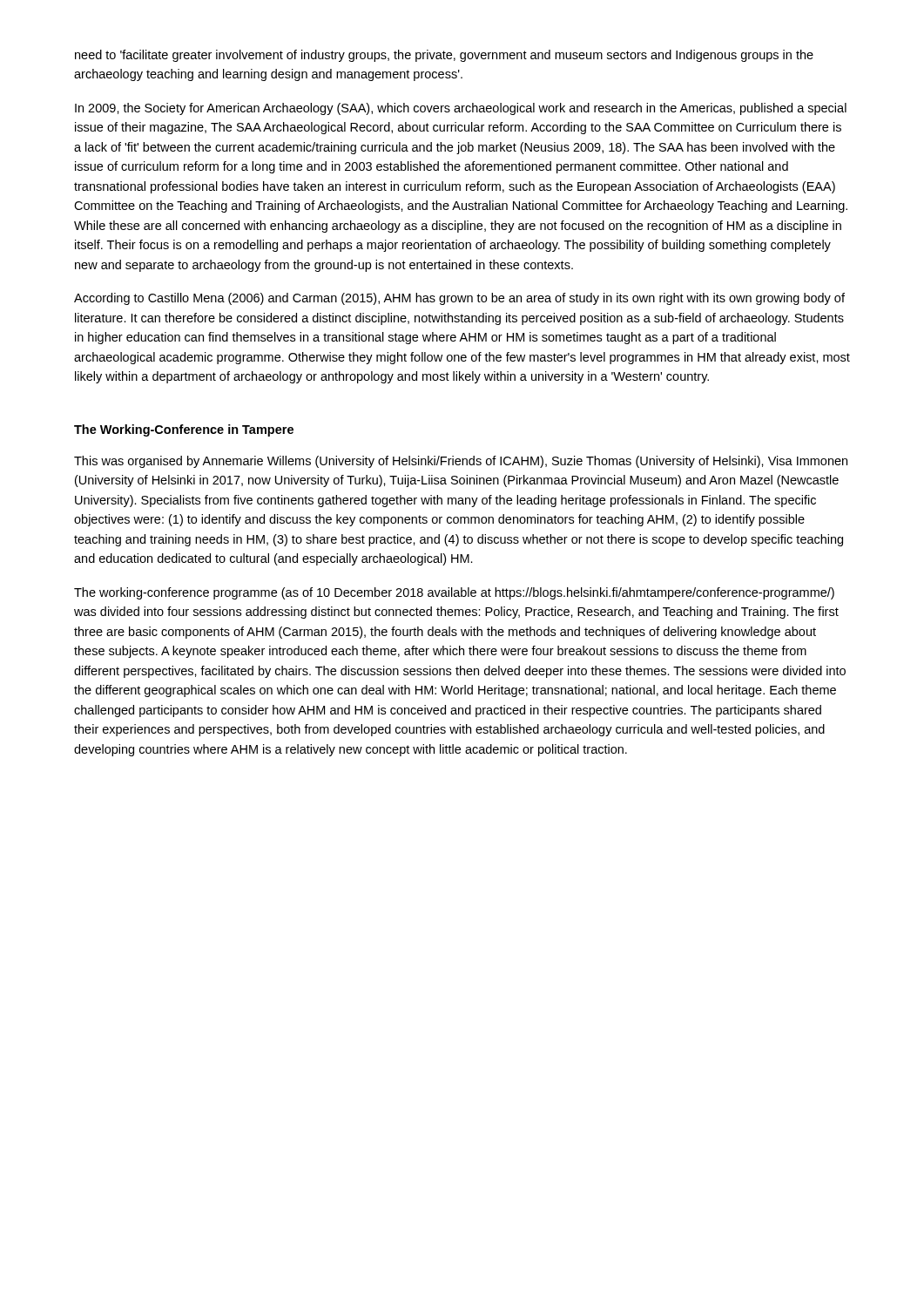
Task: Locate the element starting "The Working-Conference in Tampere"
Action: 184,429
